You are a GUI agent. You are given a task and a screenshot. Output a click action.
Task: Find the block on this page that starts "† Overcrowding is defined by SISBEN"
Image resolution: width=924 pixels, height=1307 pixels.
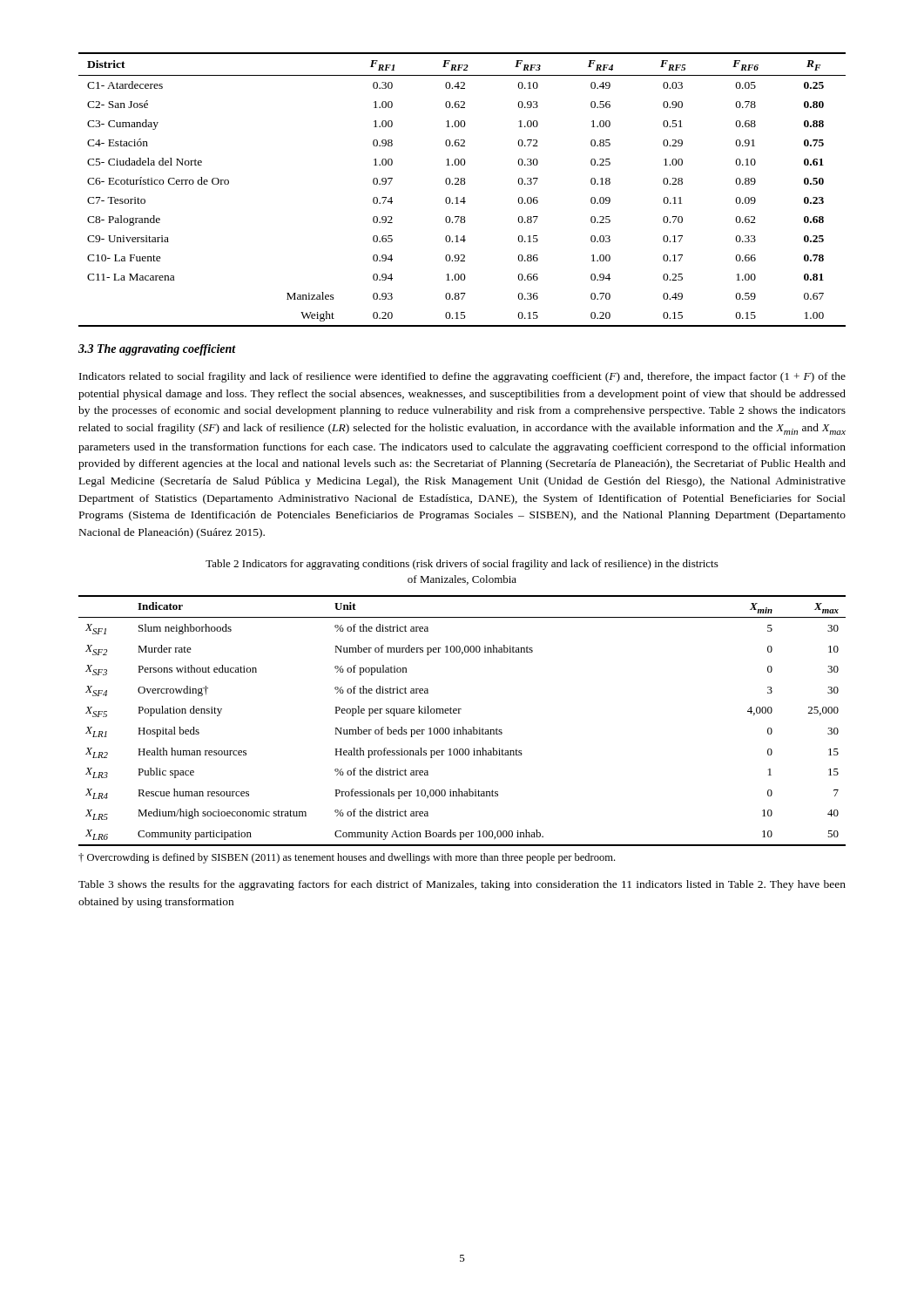point(462,858)
